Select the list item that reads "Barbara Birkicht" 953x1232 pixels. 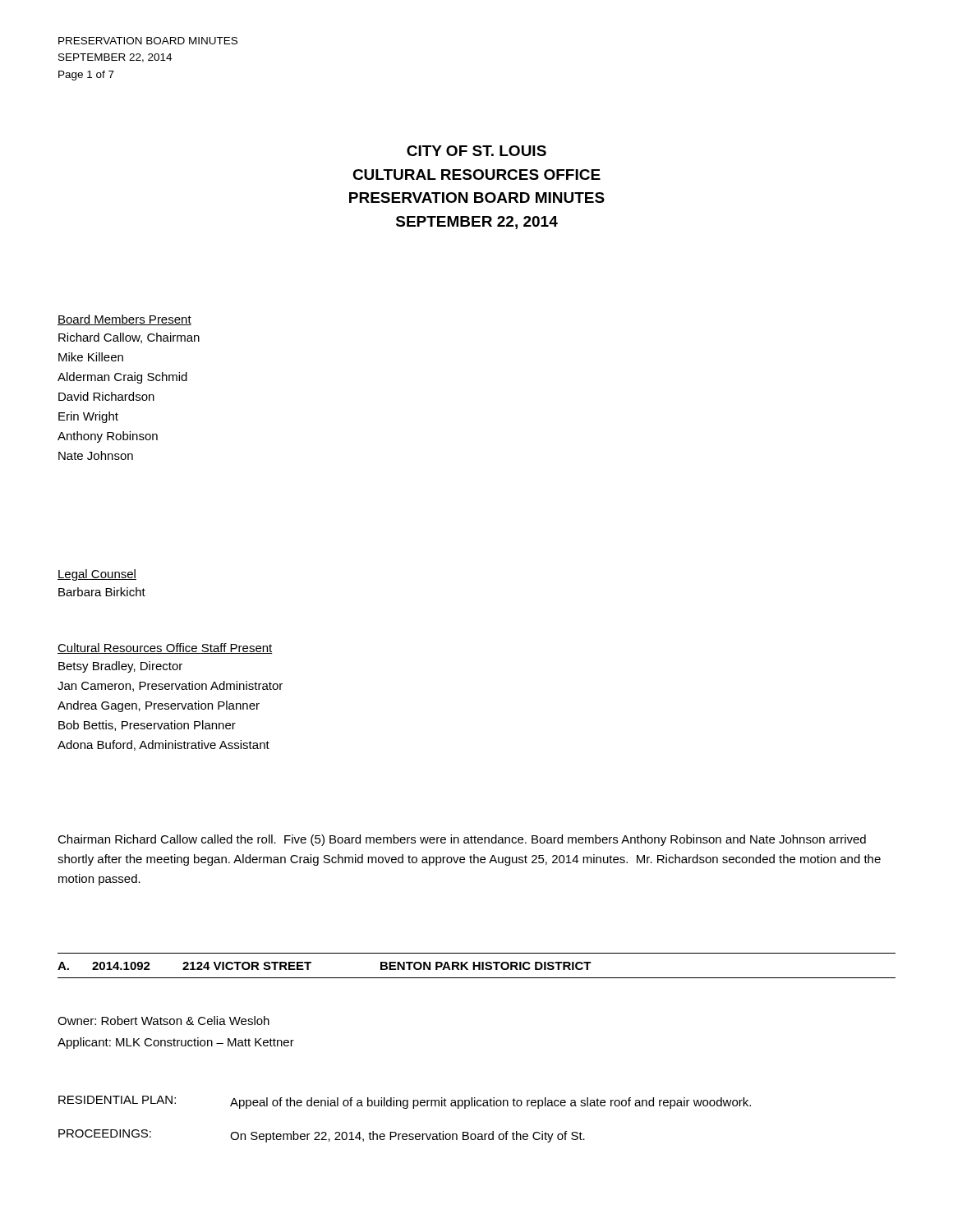click(x=101, y=592)
